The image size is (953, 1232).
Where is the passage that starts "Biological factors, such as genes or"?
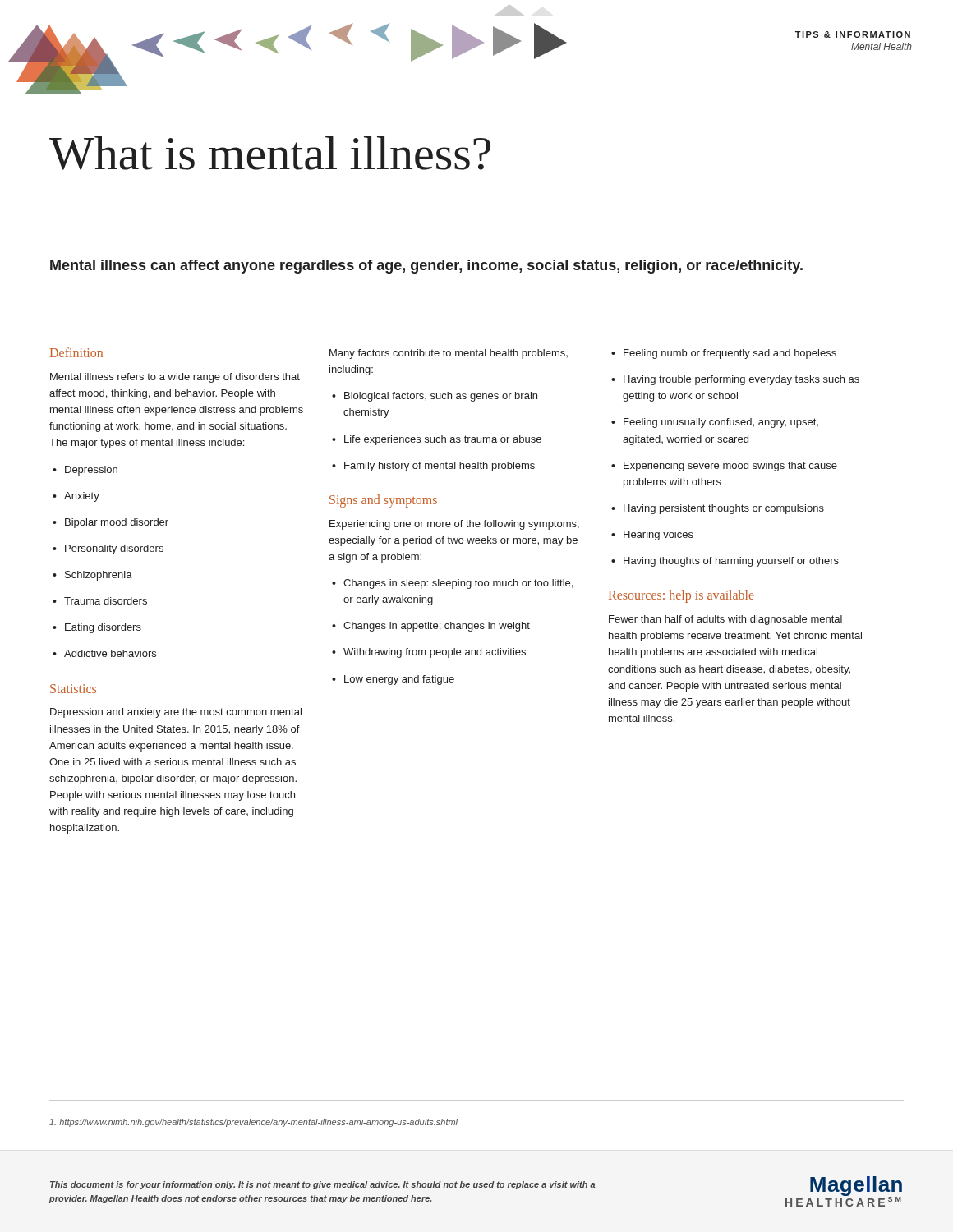[x=456, y=404]
